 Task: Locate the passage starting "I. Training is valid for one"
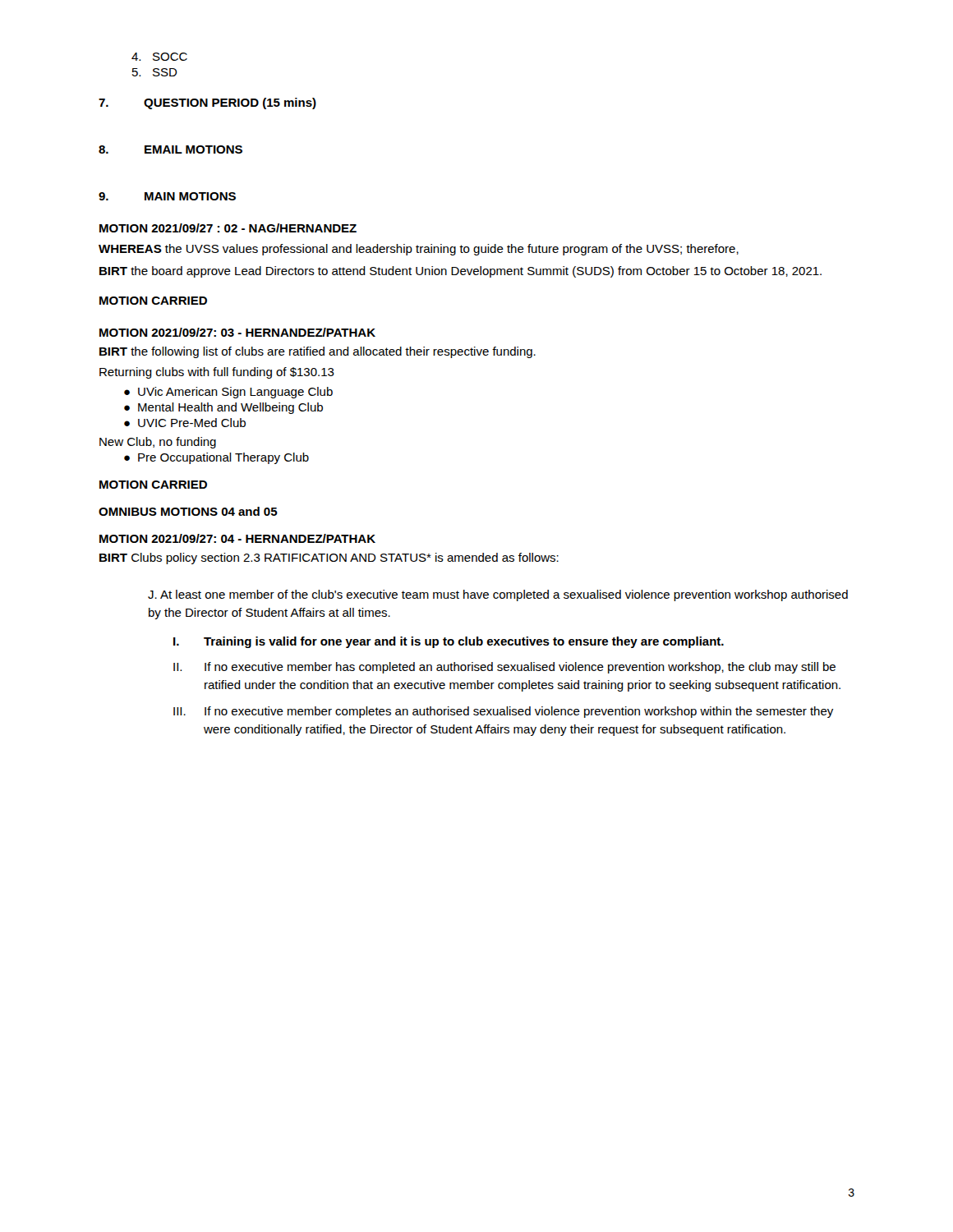click(448, 641)
